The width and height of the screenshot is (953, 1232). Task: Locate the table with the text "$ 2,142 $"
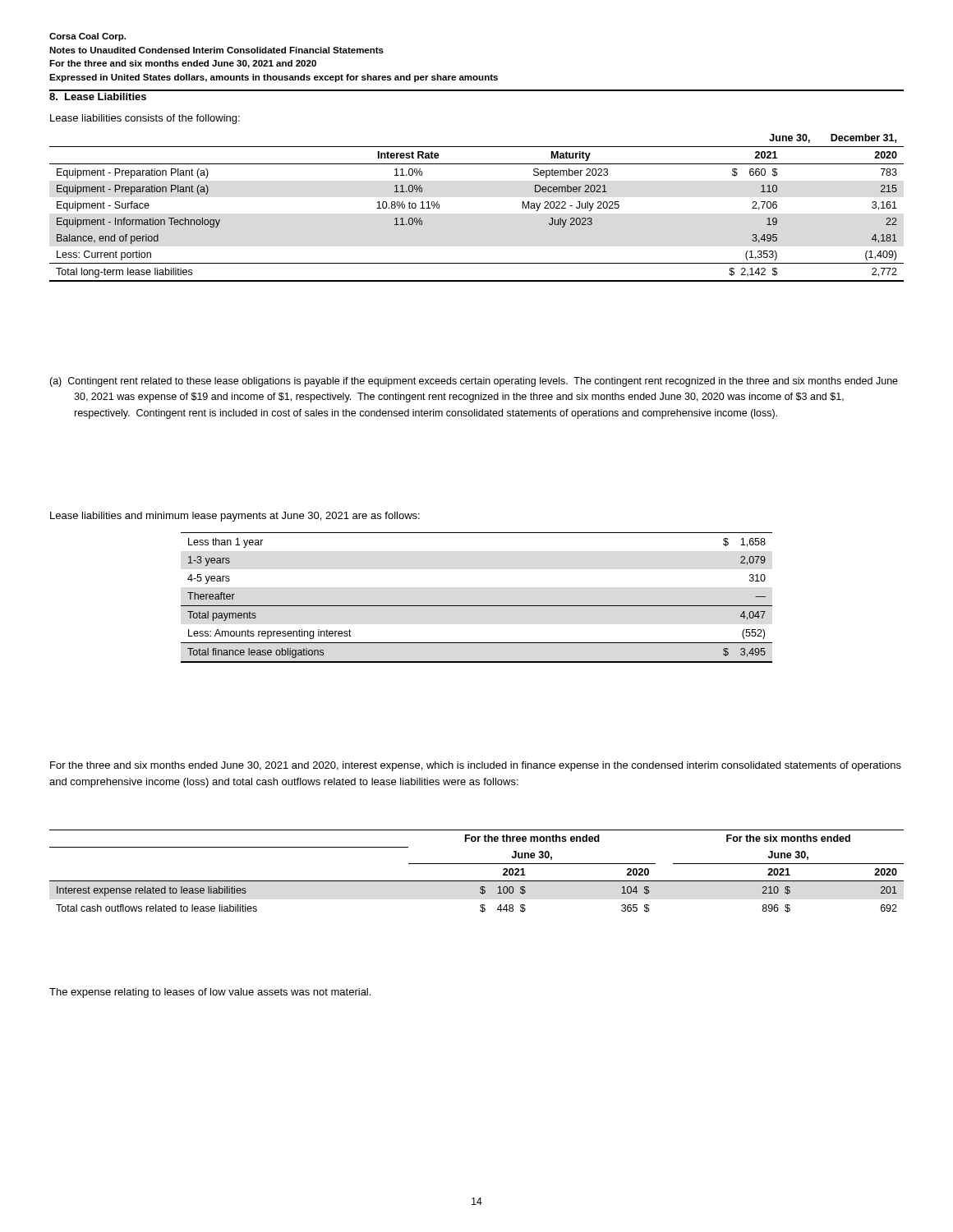[476, 206]
